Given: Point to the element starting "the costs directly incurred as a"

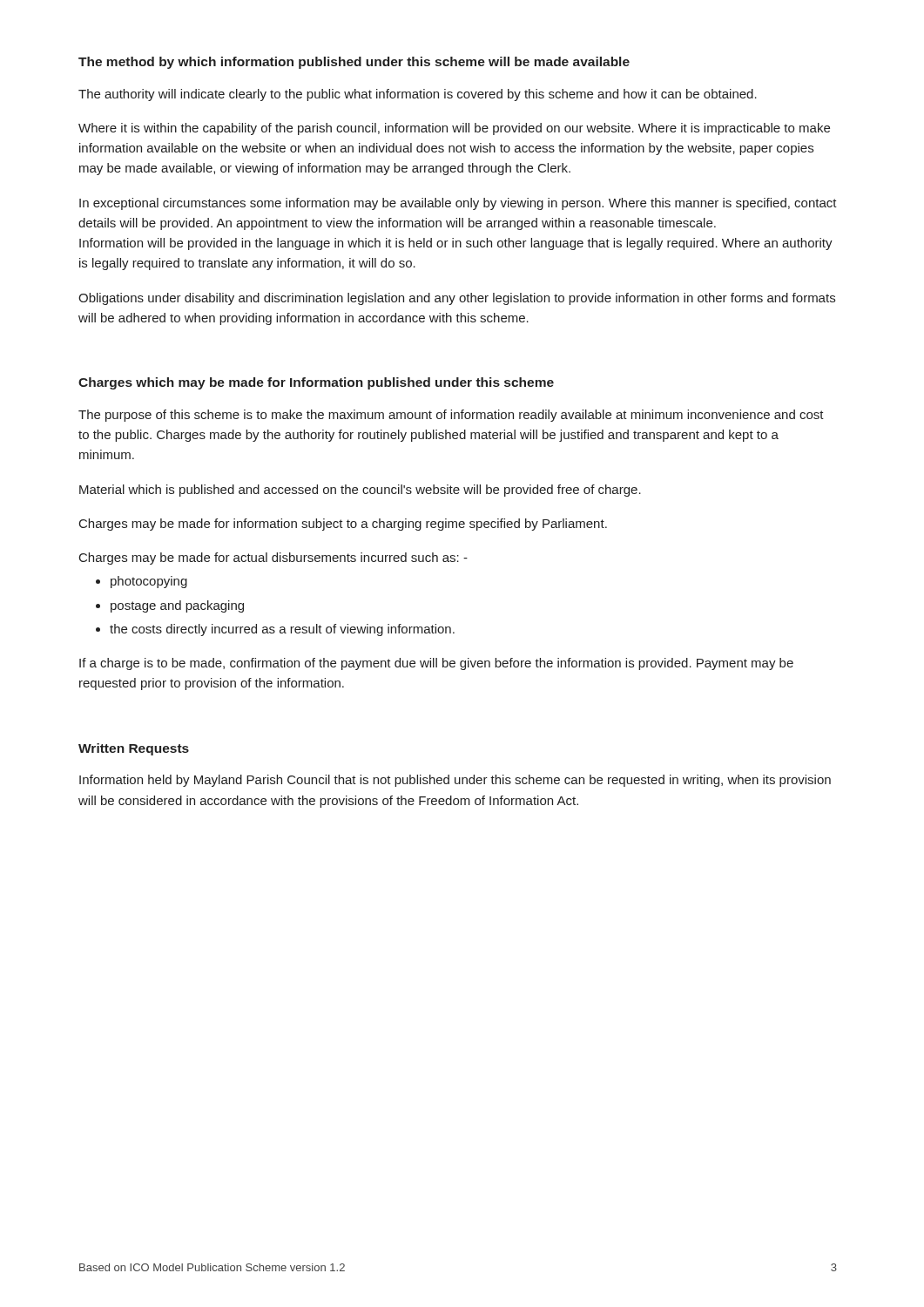Looking at the screenshot, I should tap(283, 629).
